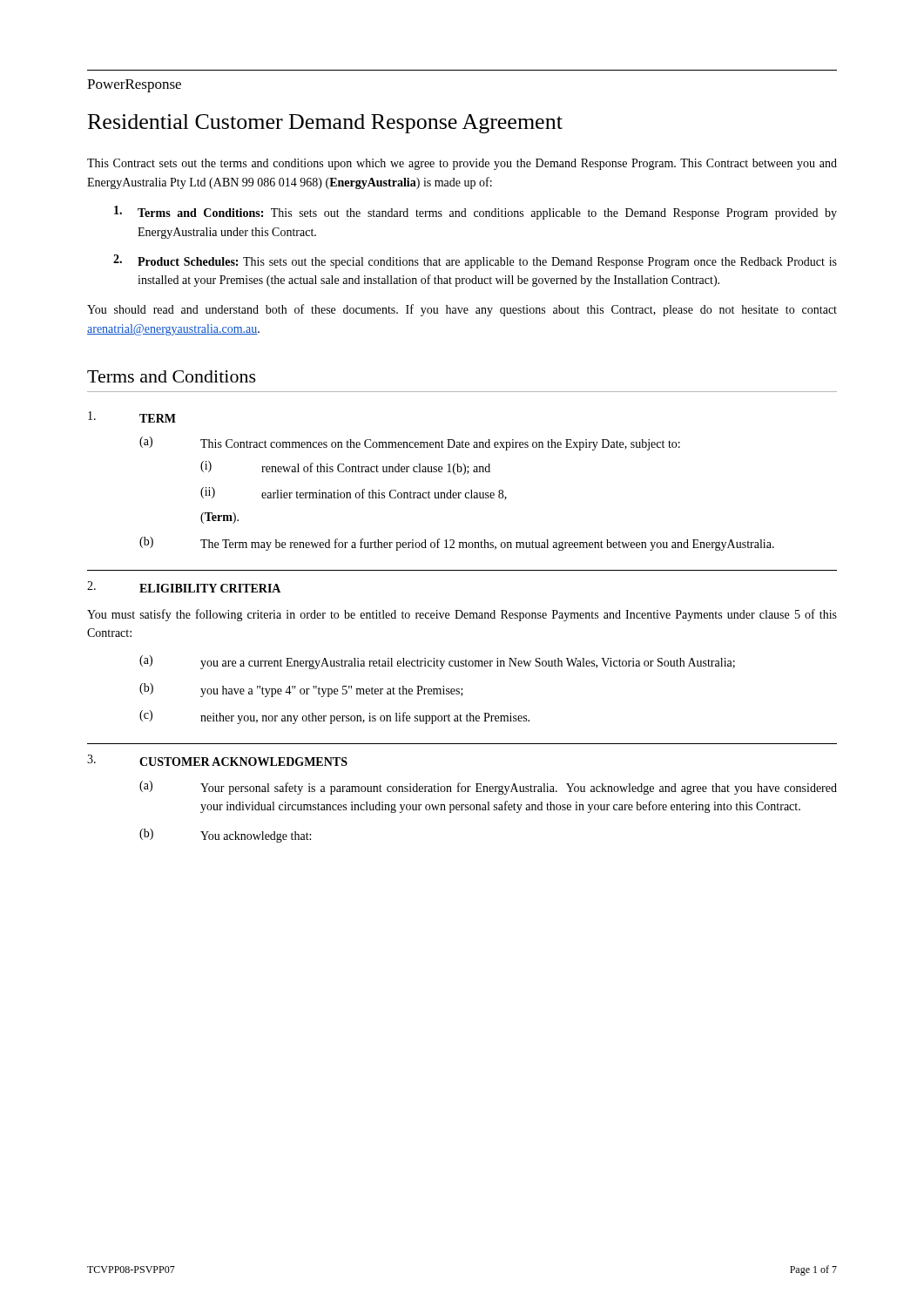
Task: Select the block starting "(a) This Contract commences on"
Action: pos(462,444)
